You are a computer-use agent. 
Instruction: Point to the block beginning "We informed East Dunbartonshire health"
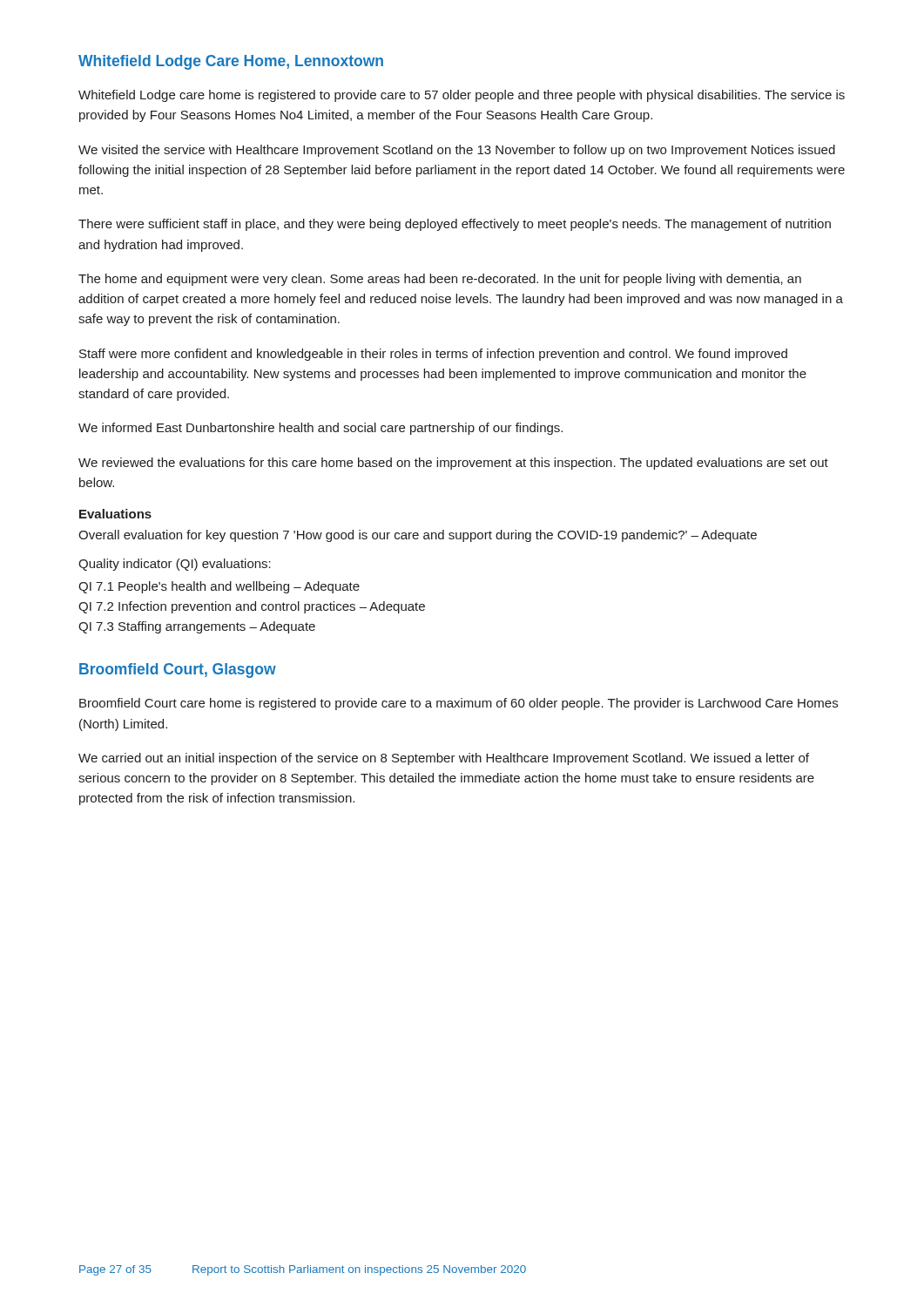(321, 428)
